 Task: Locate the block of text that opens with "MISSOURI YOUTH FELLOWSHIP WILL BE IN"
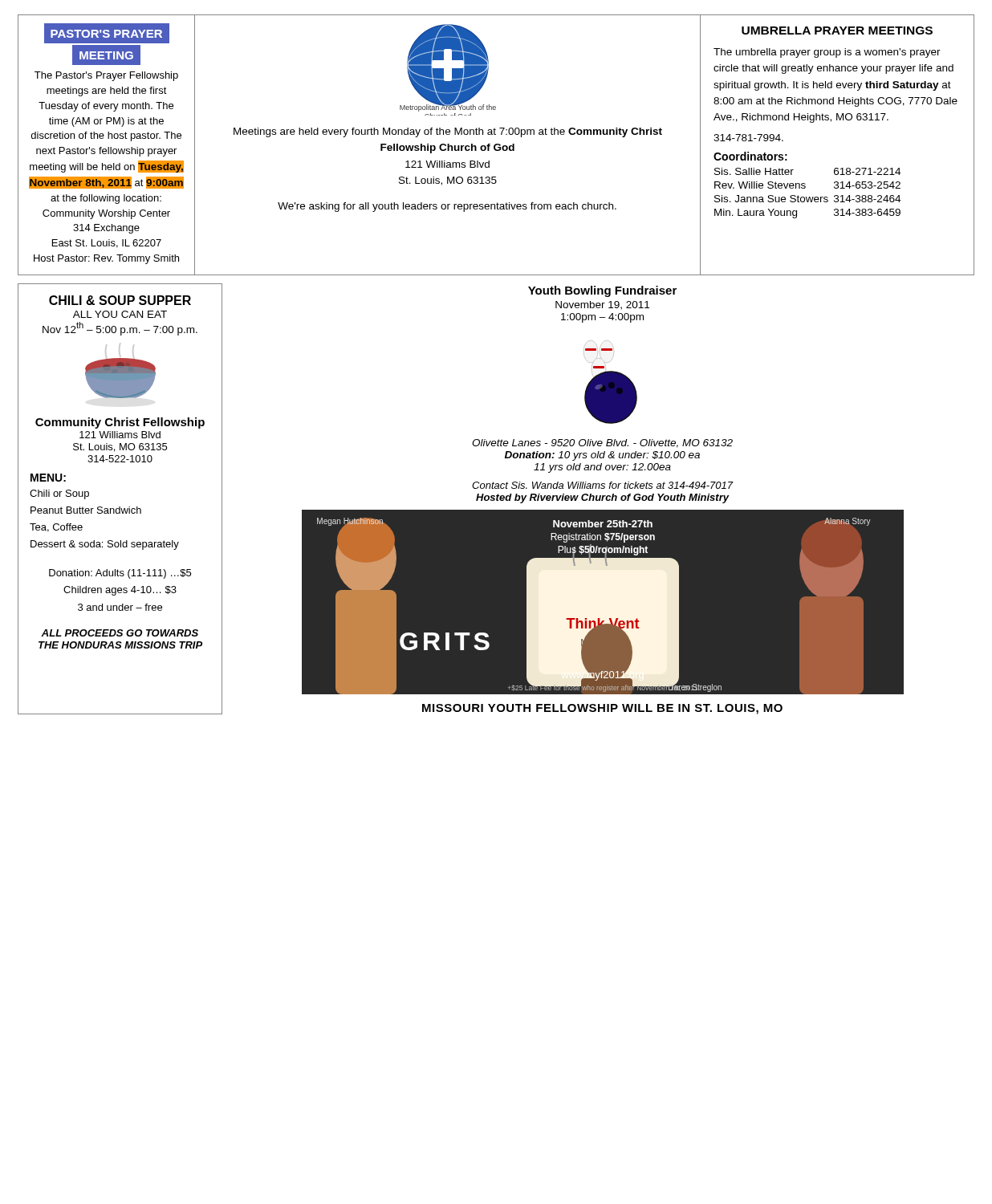click(602, 708)
